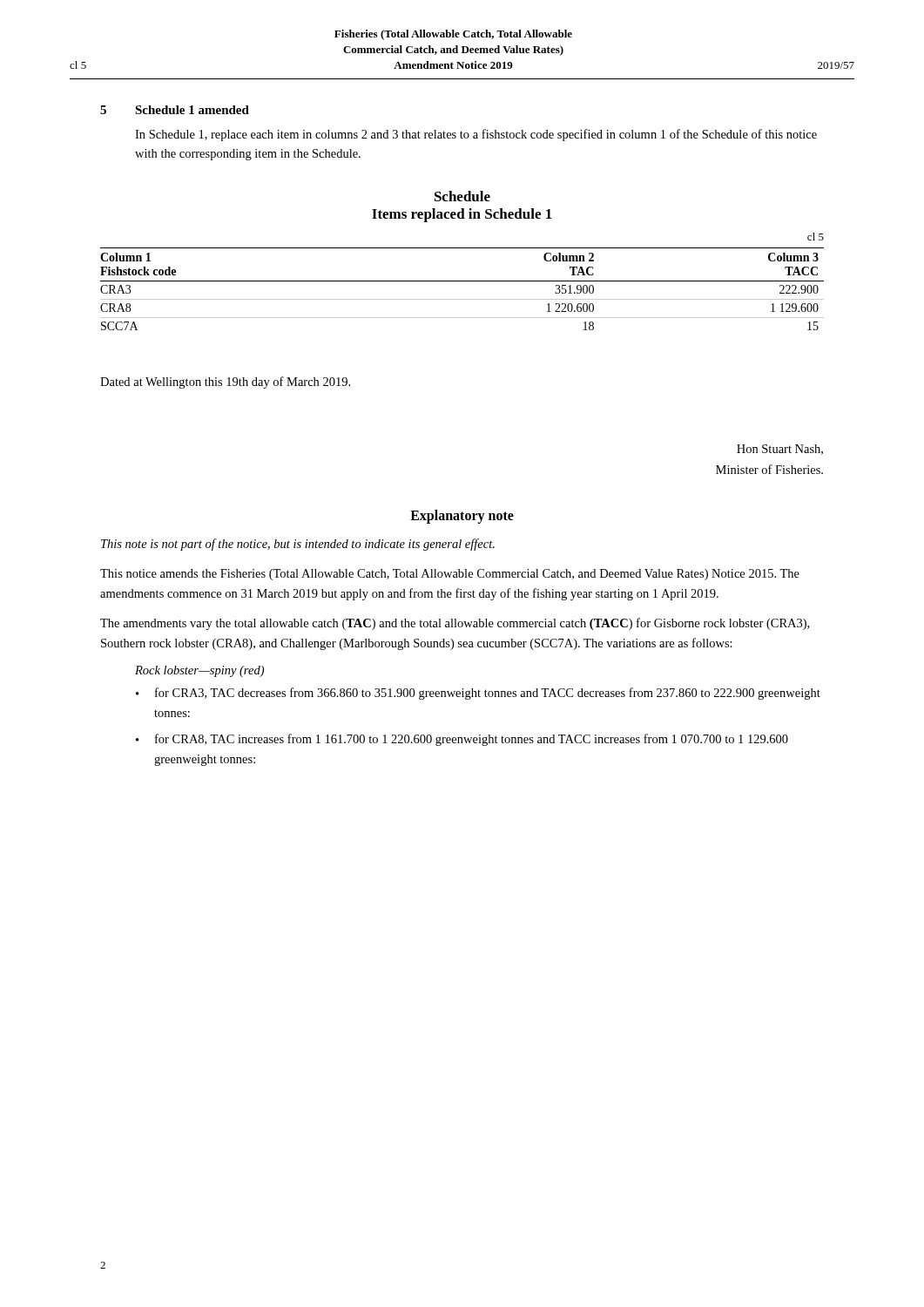
Task: Navigate to the region starting "This note is not part of the notice,"
Action: [x=298, y=544]
